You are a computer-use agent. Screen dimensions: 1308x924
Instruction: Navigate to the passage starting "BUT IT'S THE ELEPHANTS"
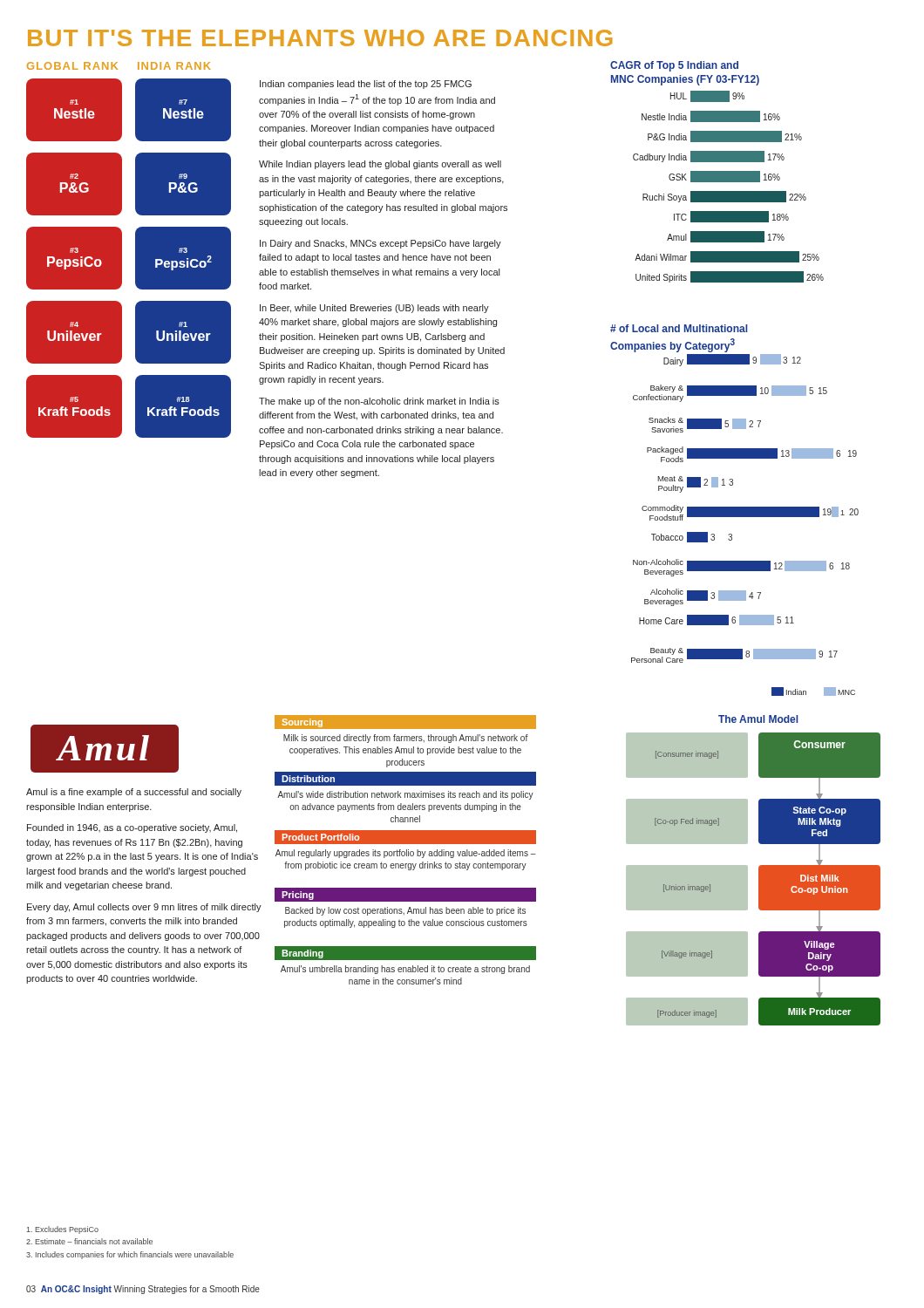coord(320,38)
